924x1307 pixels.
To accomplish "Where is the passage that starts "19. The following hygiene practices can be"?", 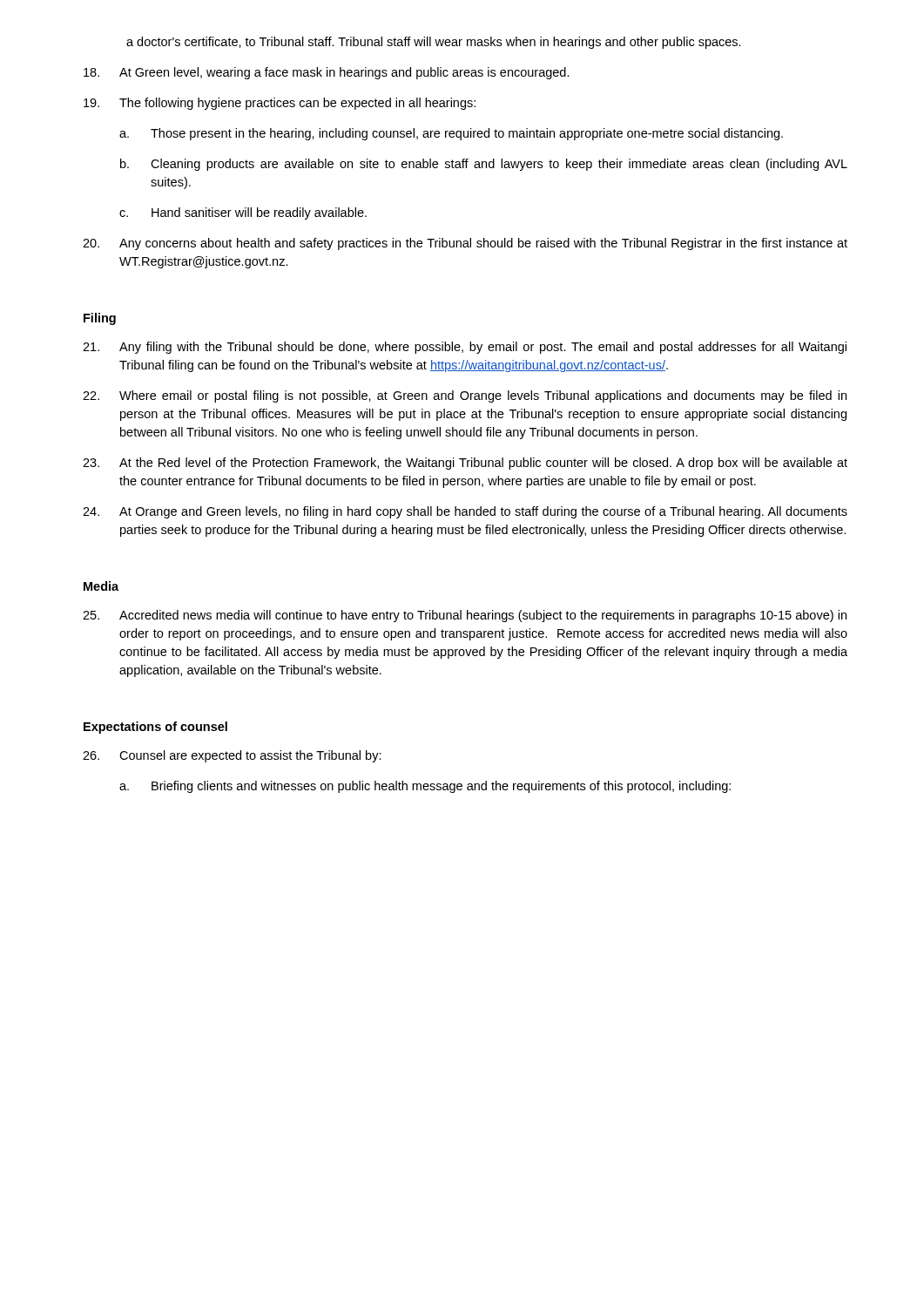I will pos(465,103).
